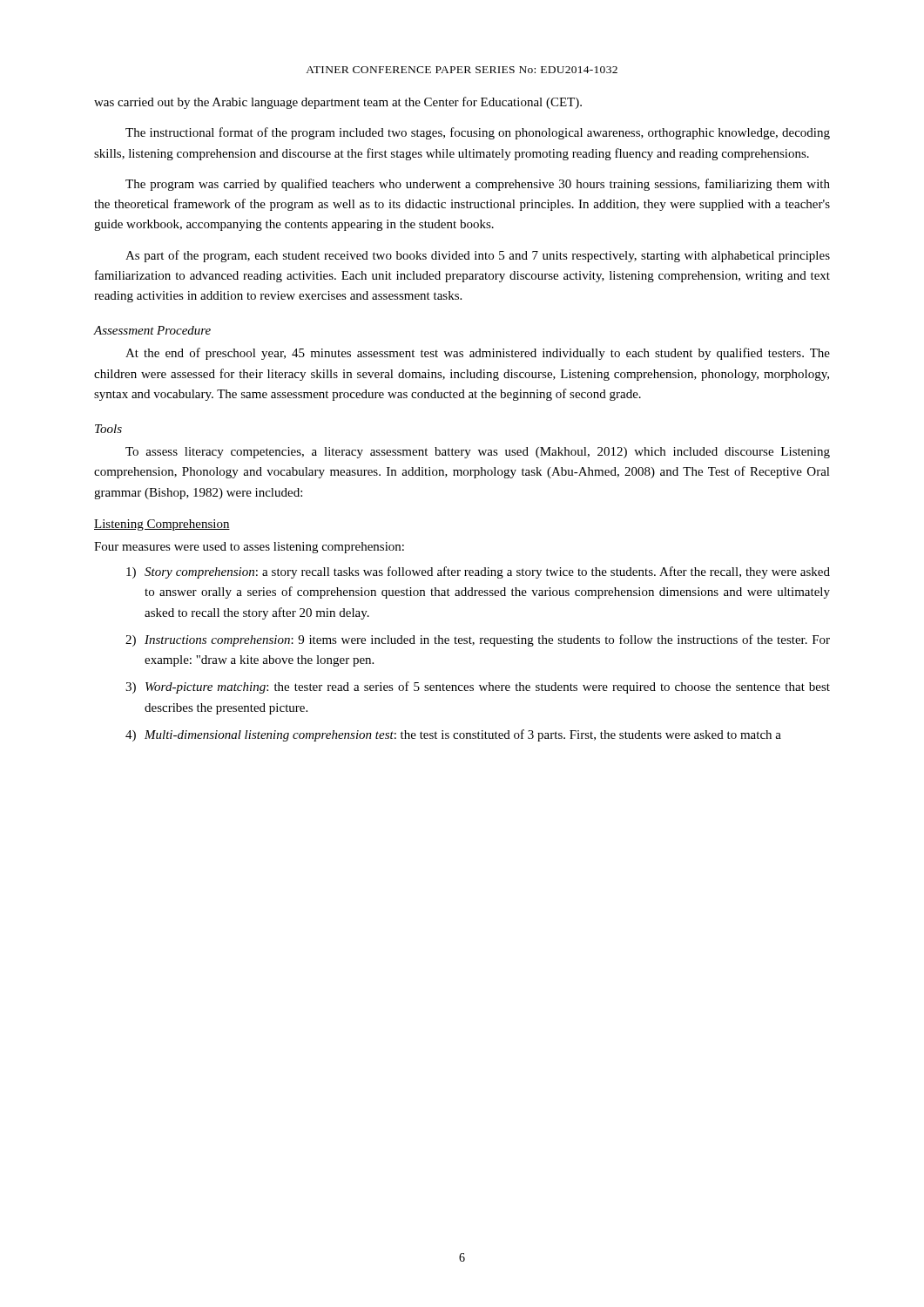924x1307 pixels.
Task: Select the text block starting "The instructional format"
Action: [x=462, y=143]
